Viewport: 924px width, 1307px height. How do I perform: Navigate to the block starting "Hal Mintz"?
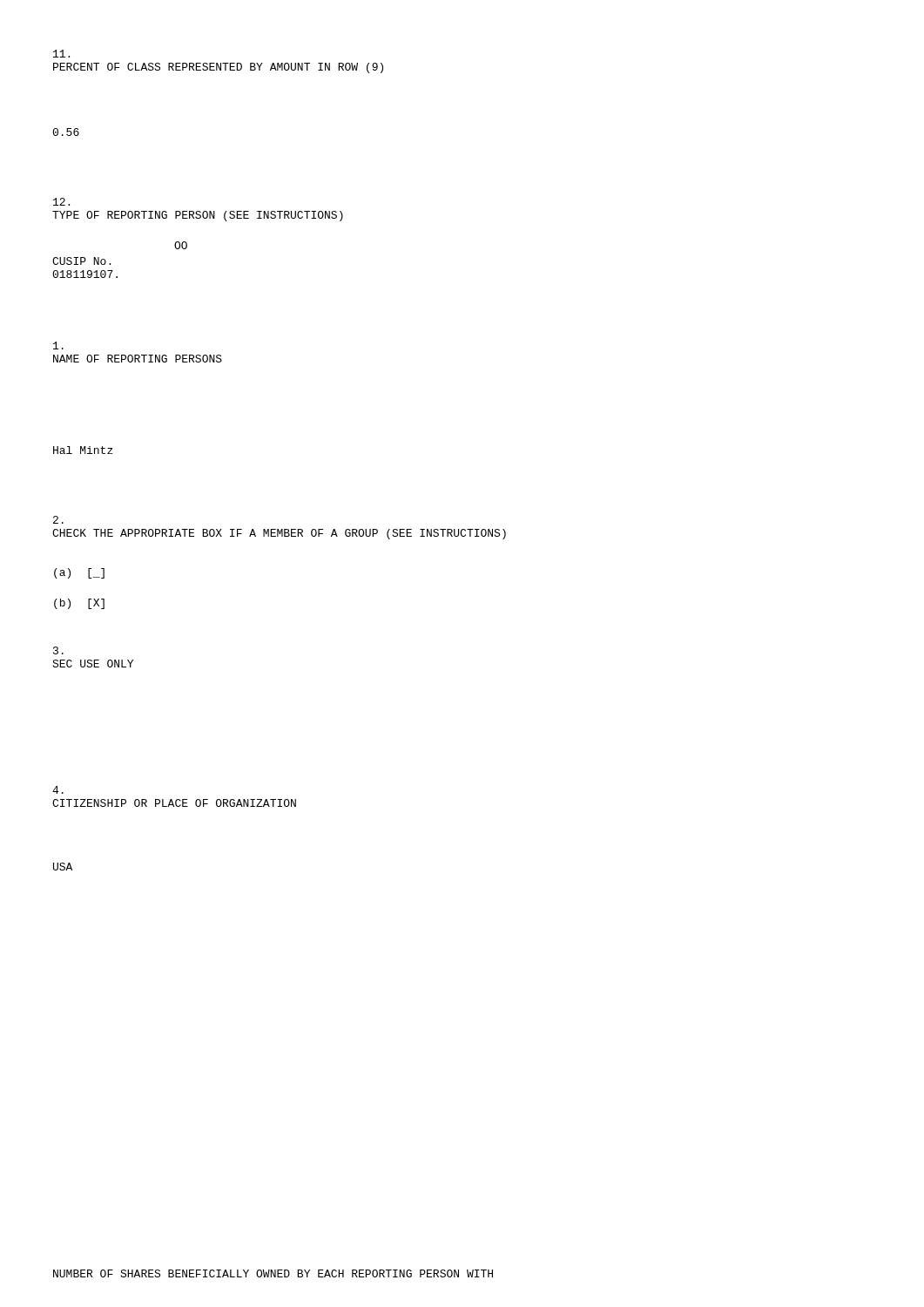(x=83, y=451)
